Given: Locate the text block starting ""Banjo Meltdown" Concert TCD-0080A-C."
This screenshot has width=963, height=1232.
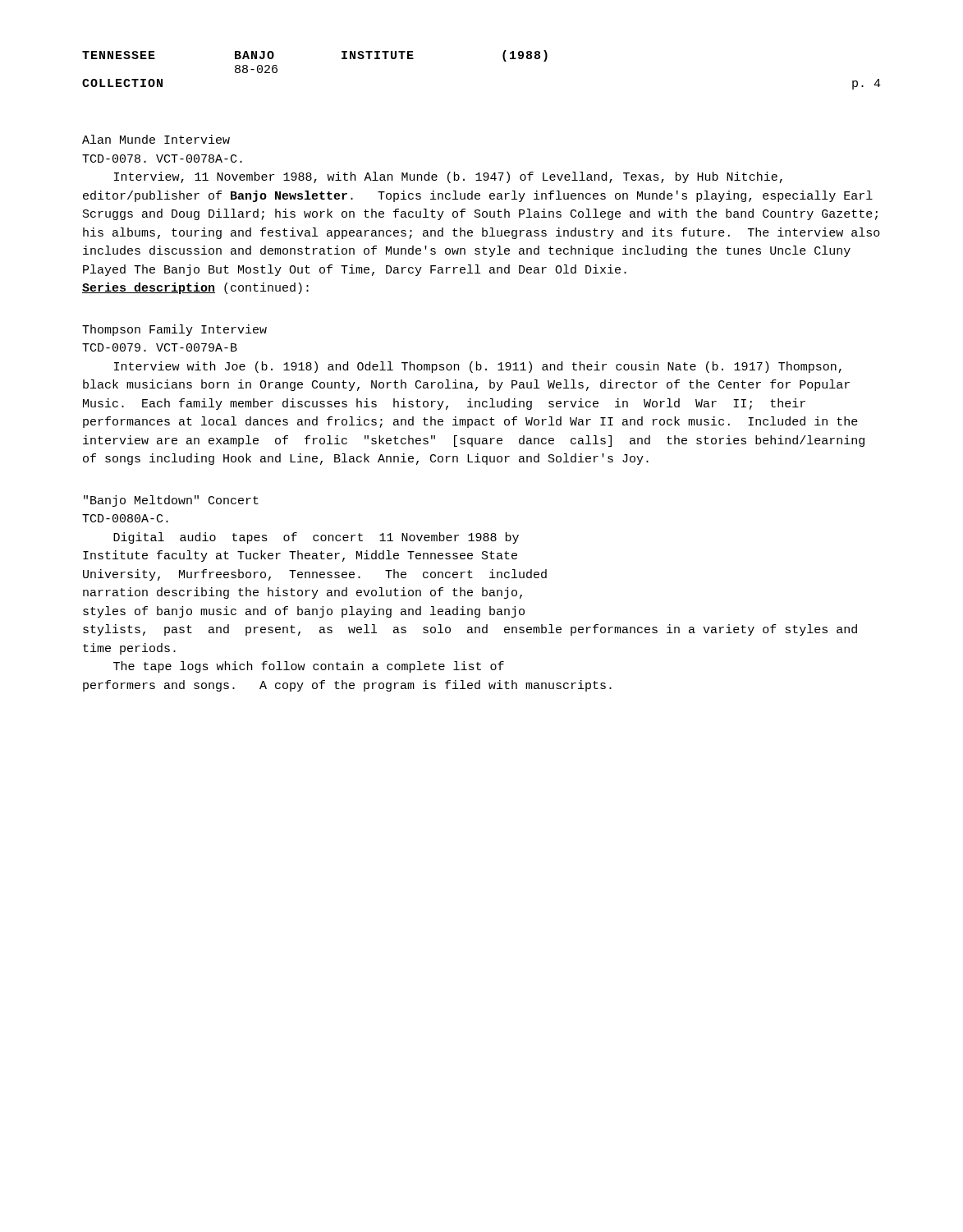Looking at the screenshot, I should pos(482,594).
